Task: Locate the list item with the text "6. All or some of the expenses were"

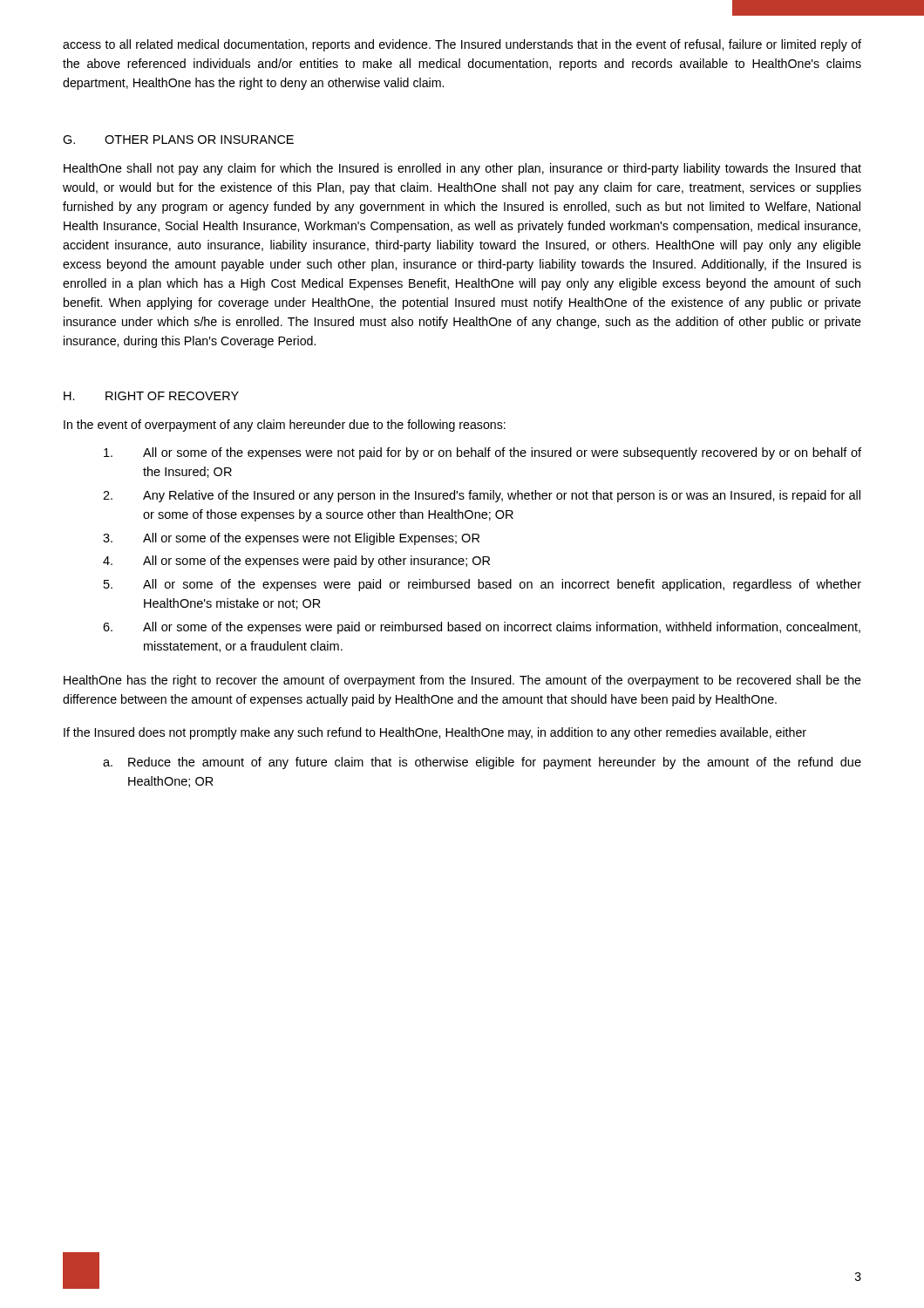Action: click(x=462, y=637)
